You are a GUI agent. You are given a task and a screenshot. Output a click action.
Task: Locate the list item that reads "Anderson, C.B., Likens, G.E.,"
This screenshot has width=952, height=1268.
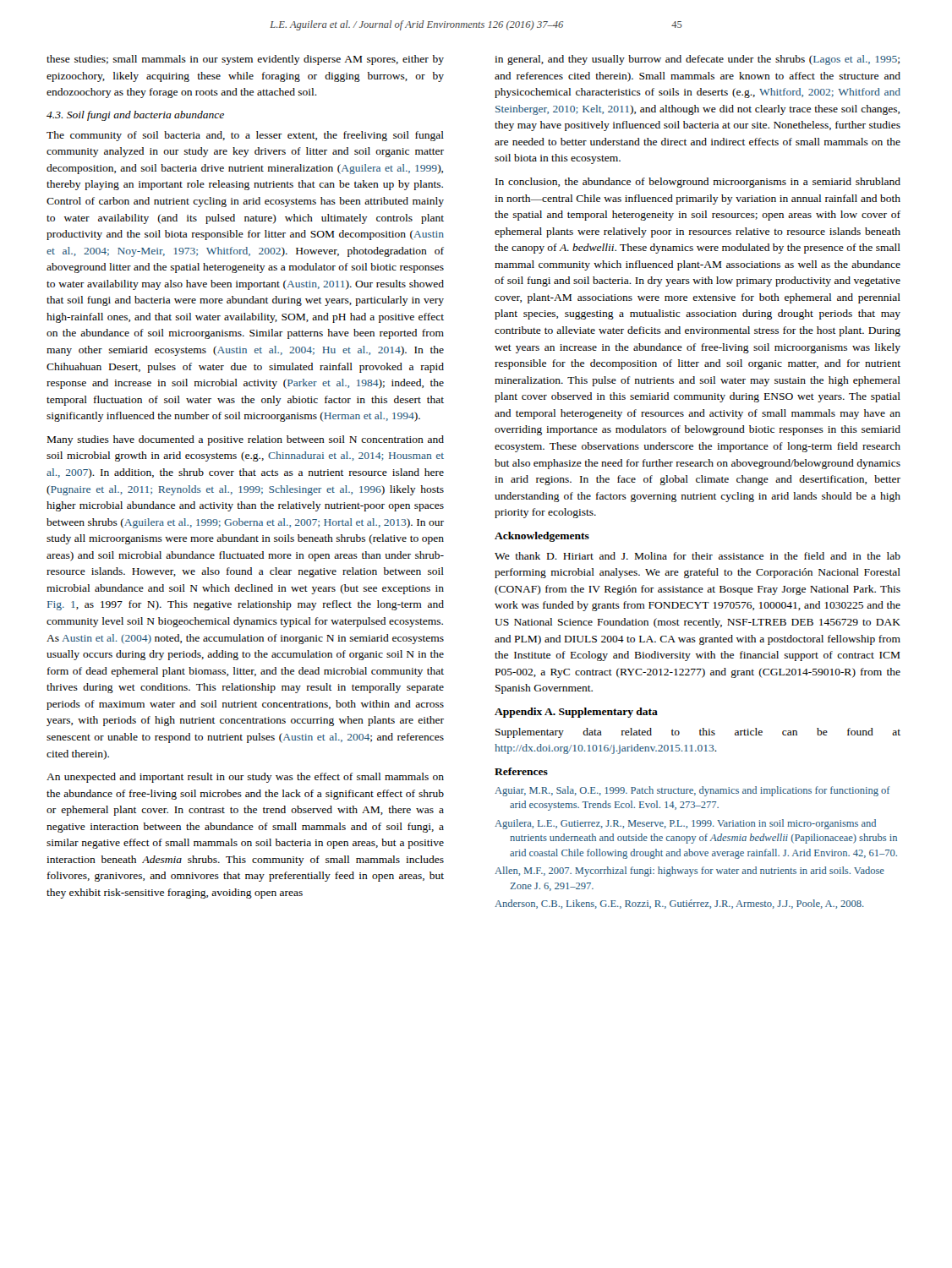679,904
